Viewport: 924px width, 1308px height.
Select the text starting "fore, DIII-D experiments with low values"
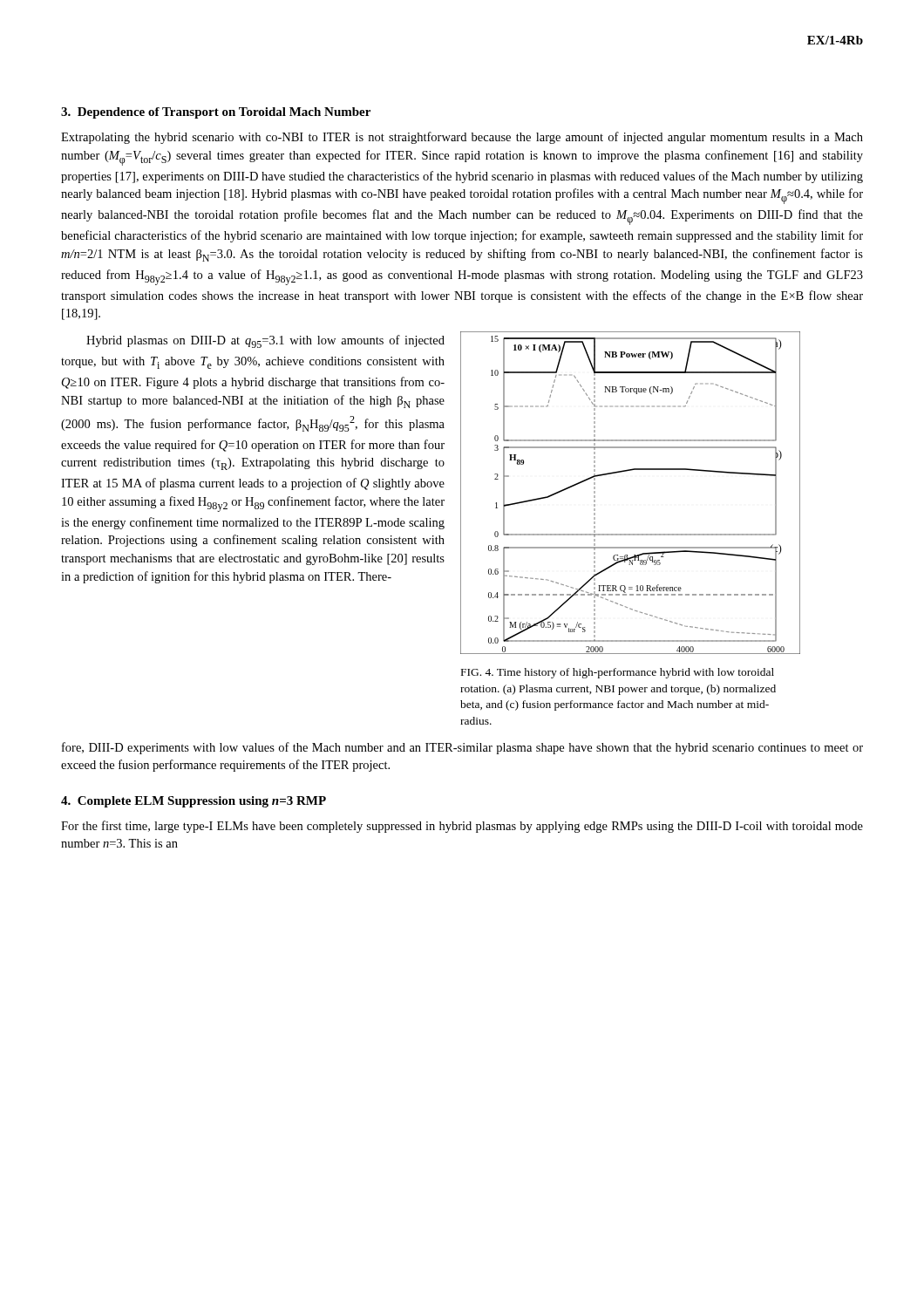coord(462,756)
